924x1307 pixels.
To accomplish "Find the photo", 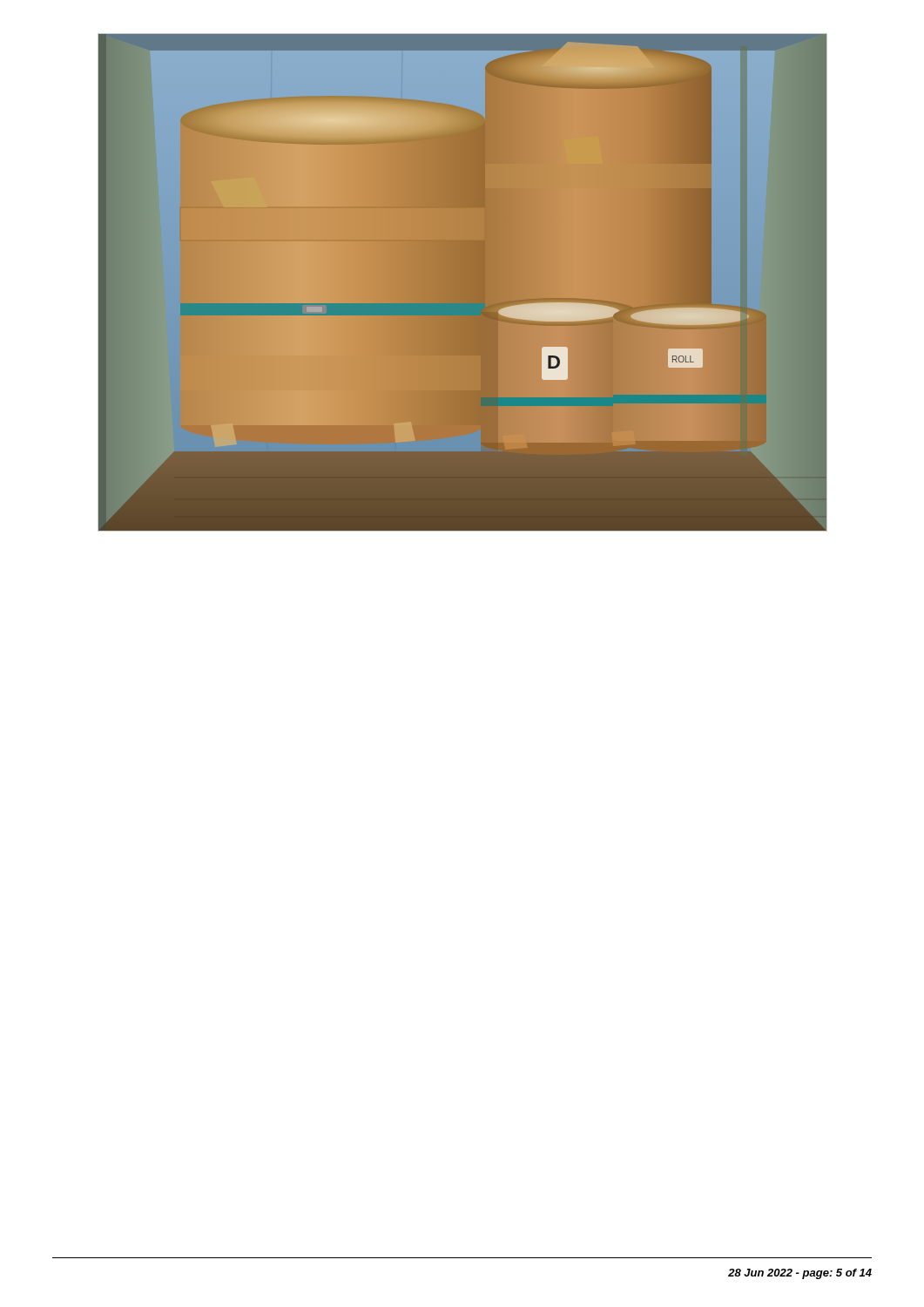I will (x=462, y=282).
